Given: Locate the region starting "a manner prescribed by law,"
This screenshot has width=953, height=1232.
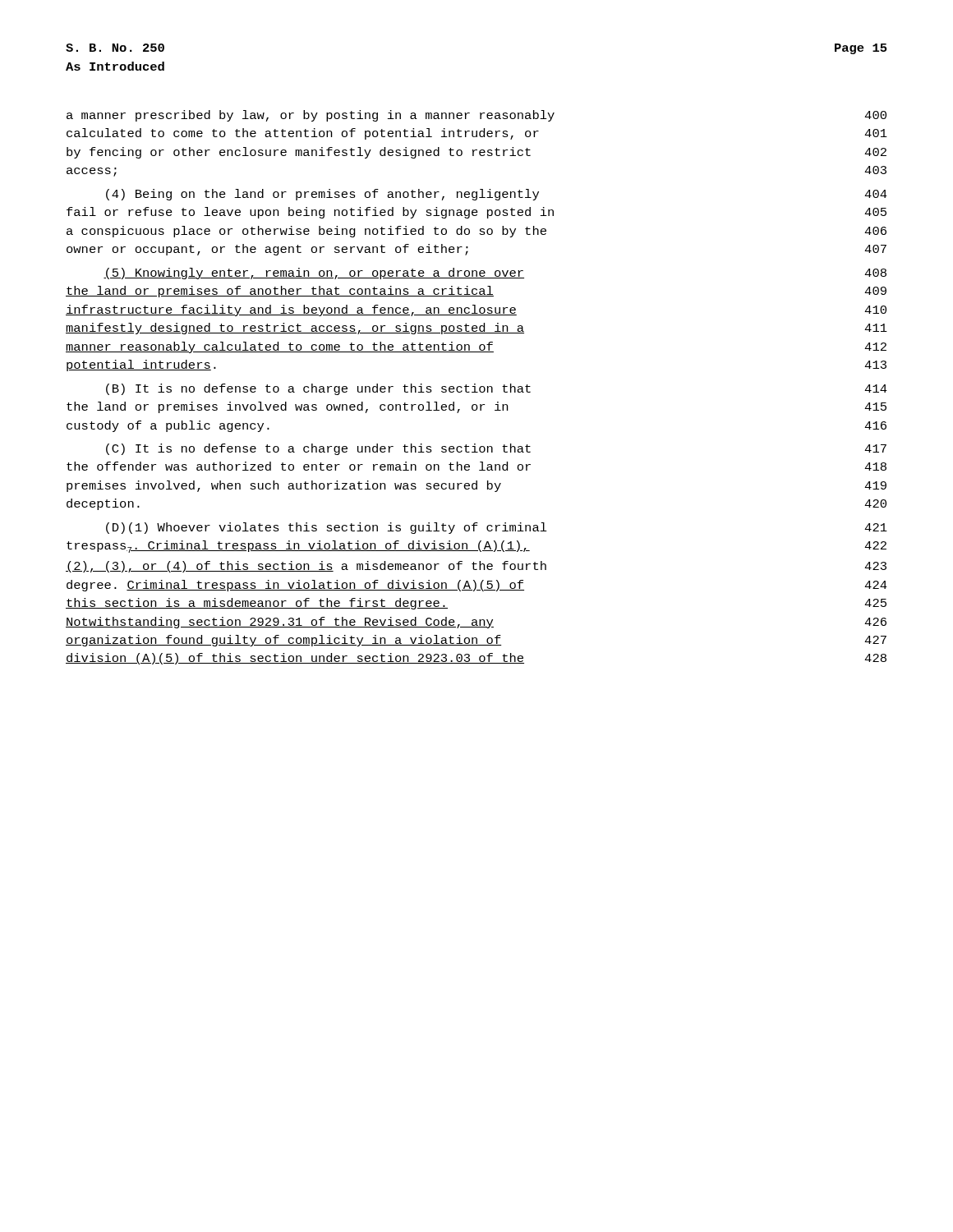Looking at the screenshot, I should 476,144.
